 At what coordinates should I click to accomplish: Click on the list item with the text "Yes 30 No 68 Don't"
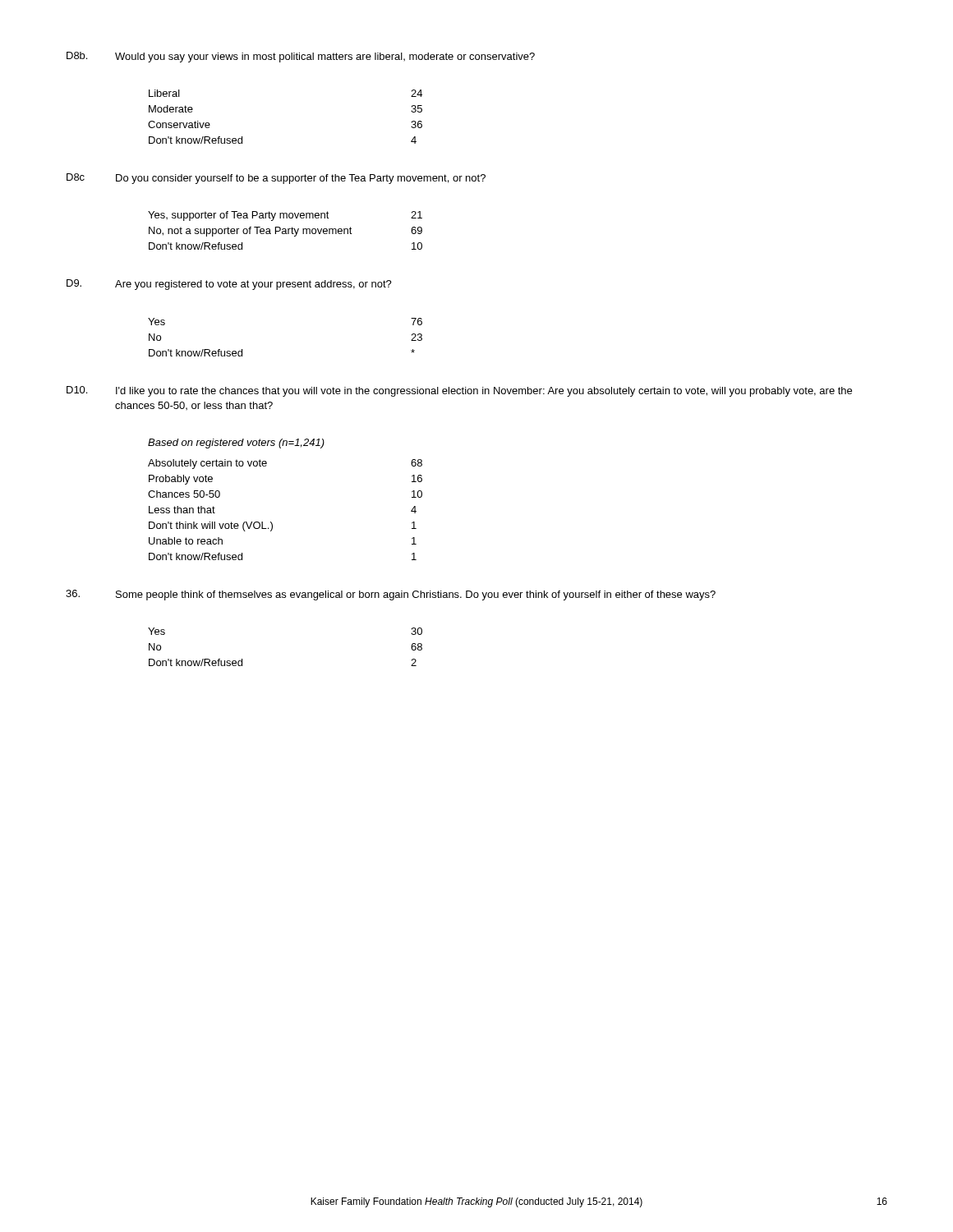(x=152, y=631)
